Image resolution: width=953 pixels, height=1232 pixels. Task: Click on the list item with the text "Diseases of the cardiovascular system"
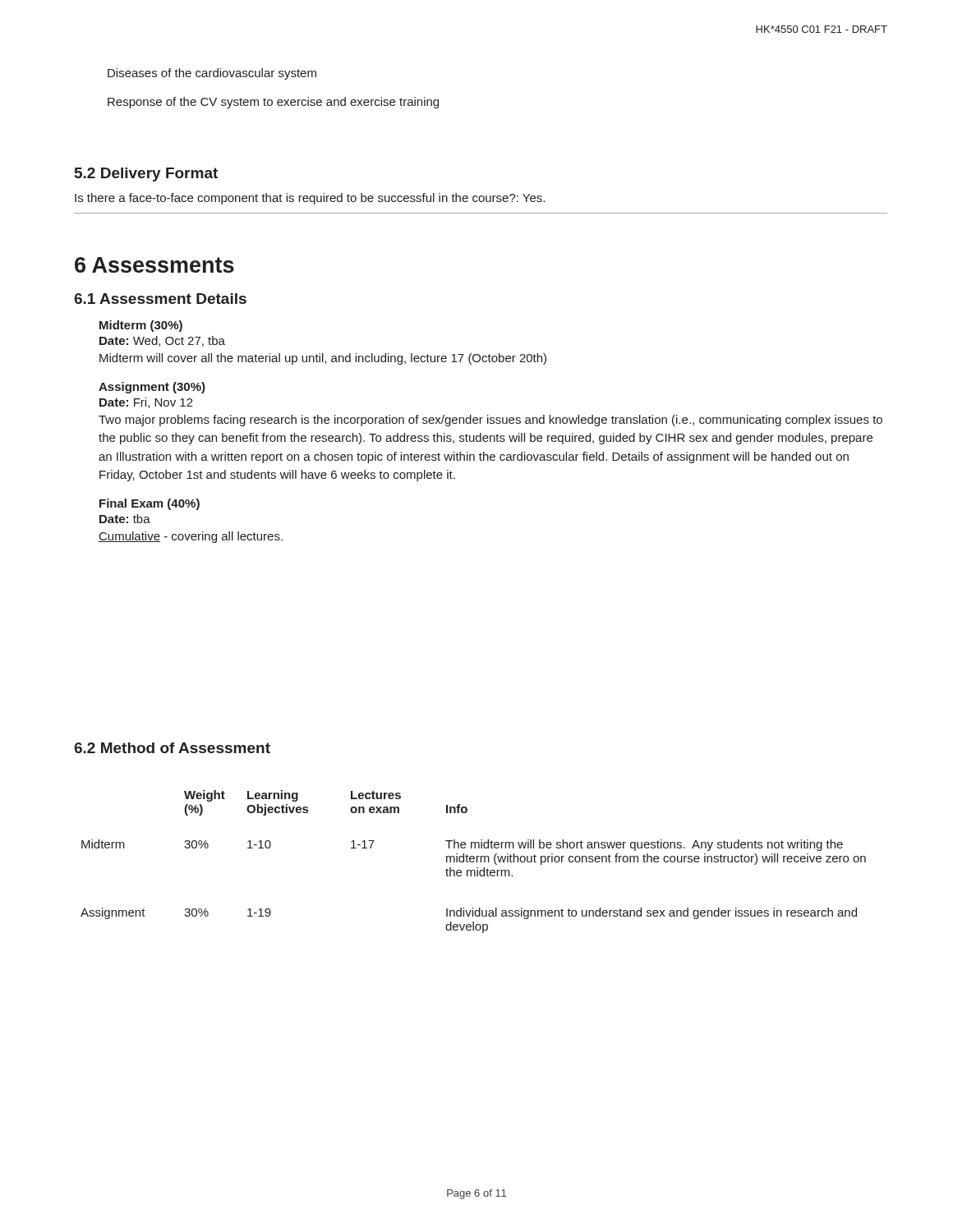[212, 73]
